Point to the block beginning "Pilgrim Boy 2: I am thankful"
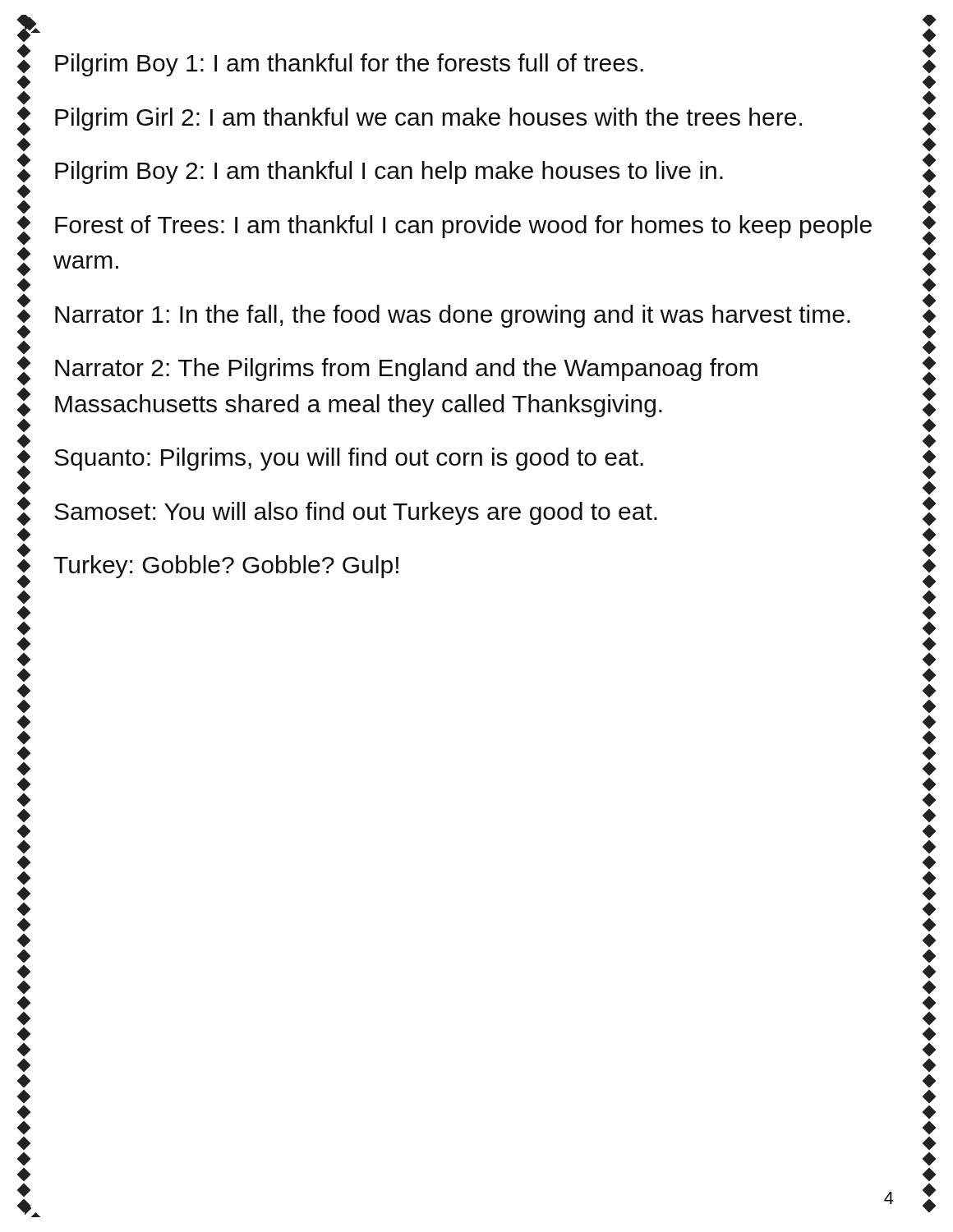 pyautogui.click(x=389, y=170)
